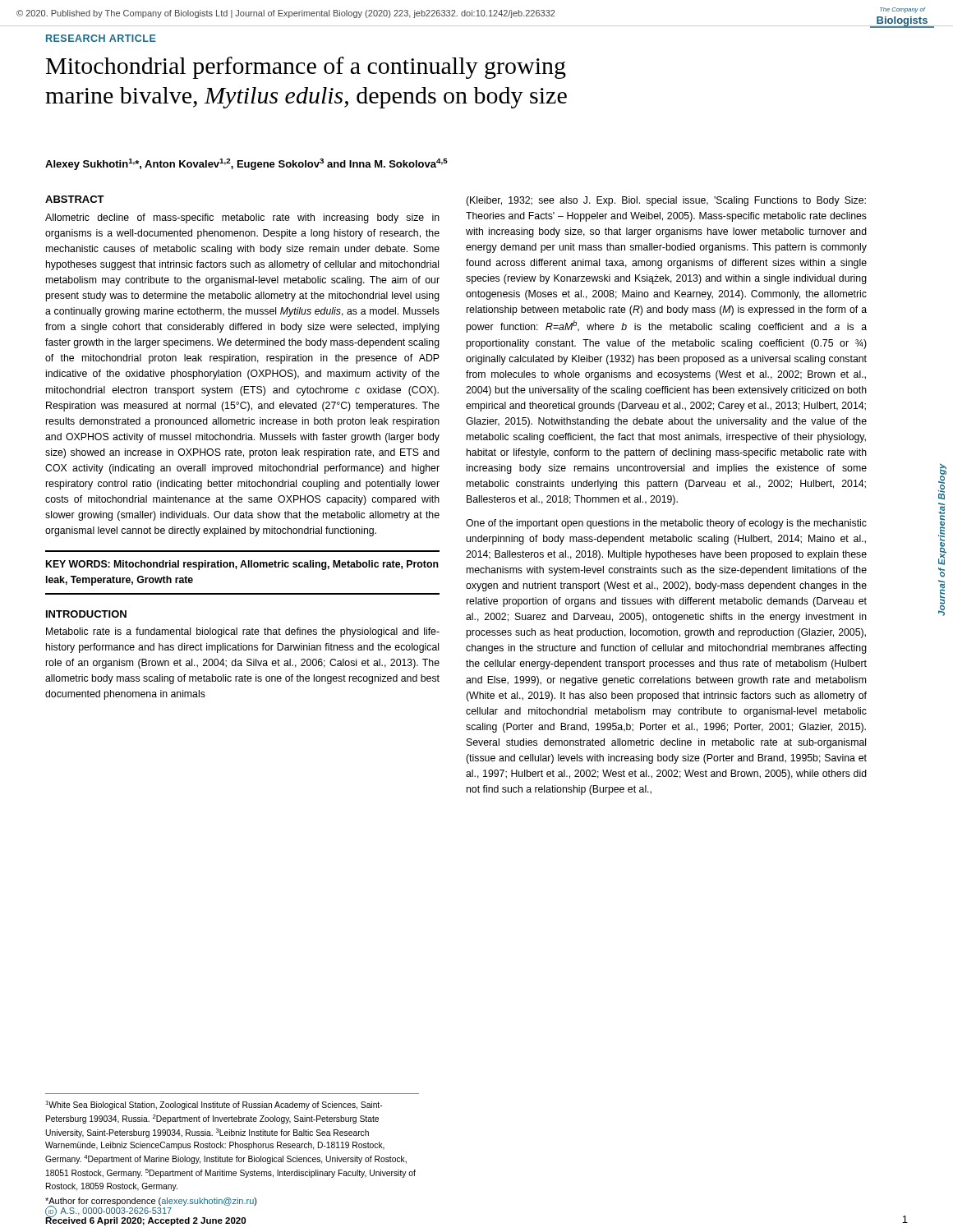Point to the region starting "RESEARCH ARTICLE"
Screen dimensions: 1232x953
coord(101,39)
